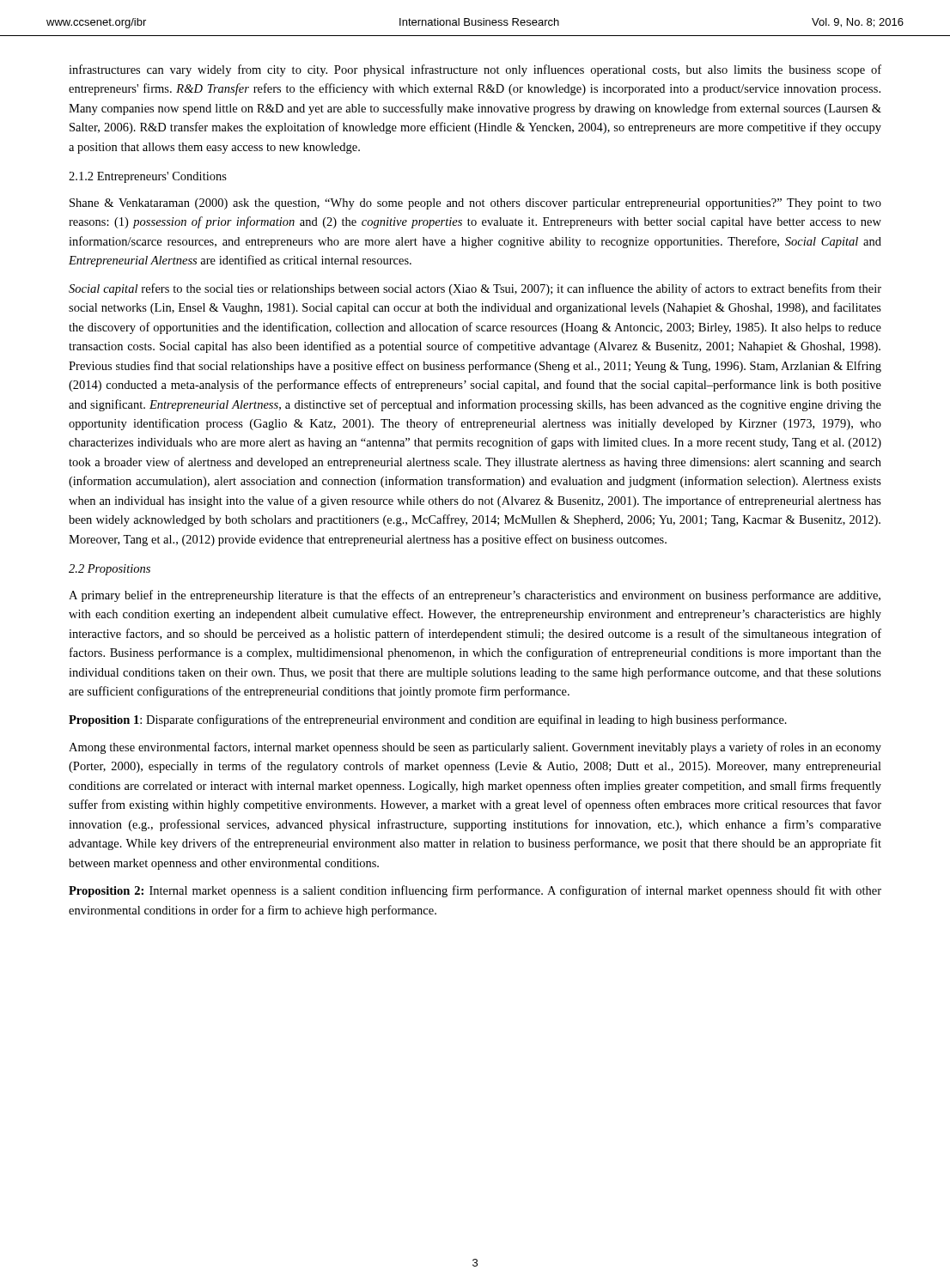Find the text block with the text "infrastructures can vary widely"
The image size is (950, 1288).
coord(475,108)
